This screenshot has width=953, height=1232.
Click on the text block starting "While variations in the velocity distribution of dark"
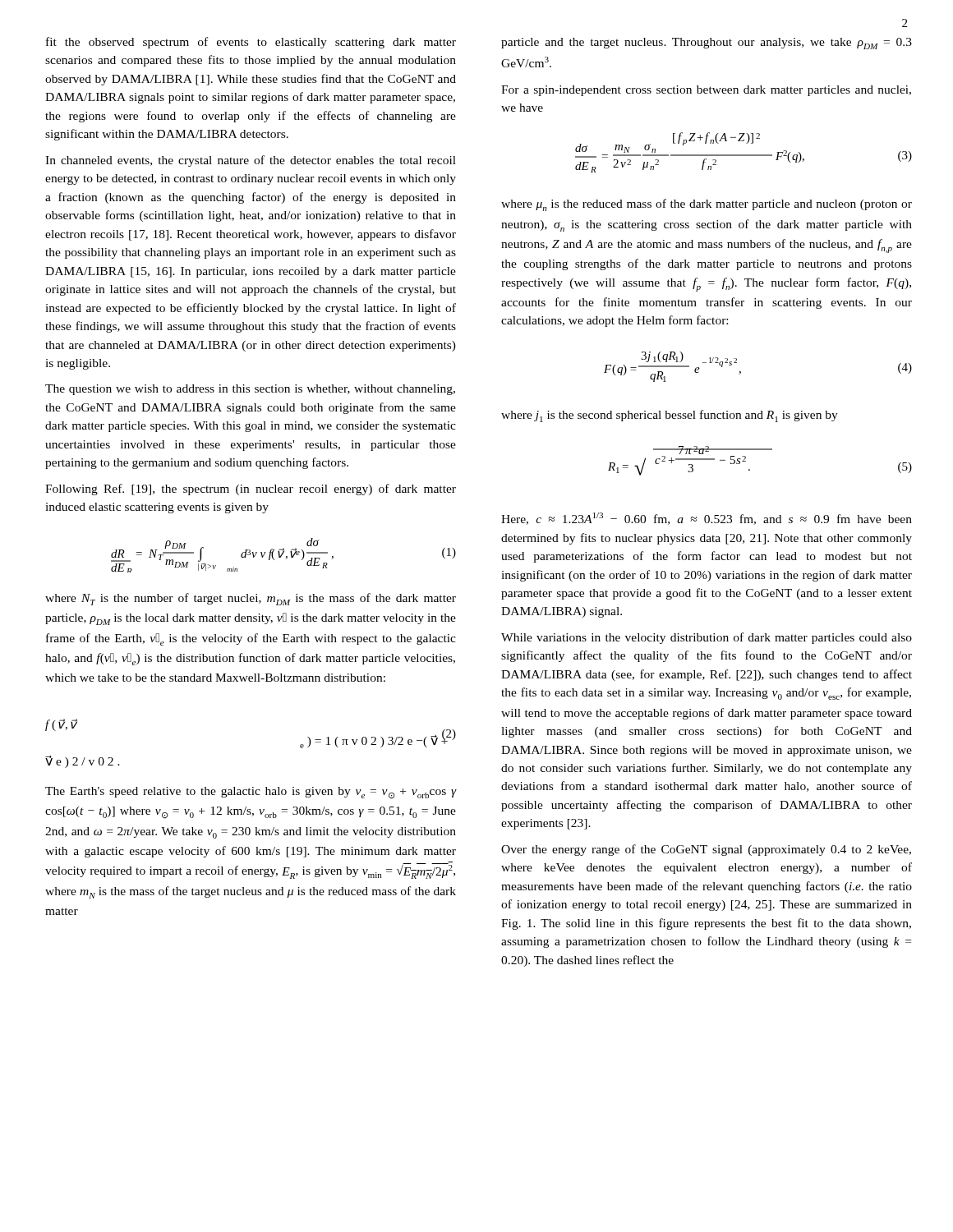707,731
